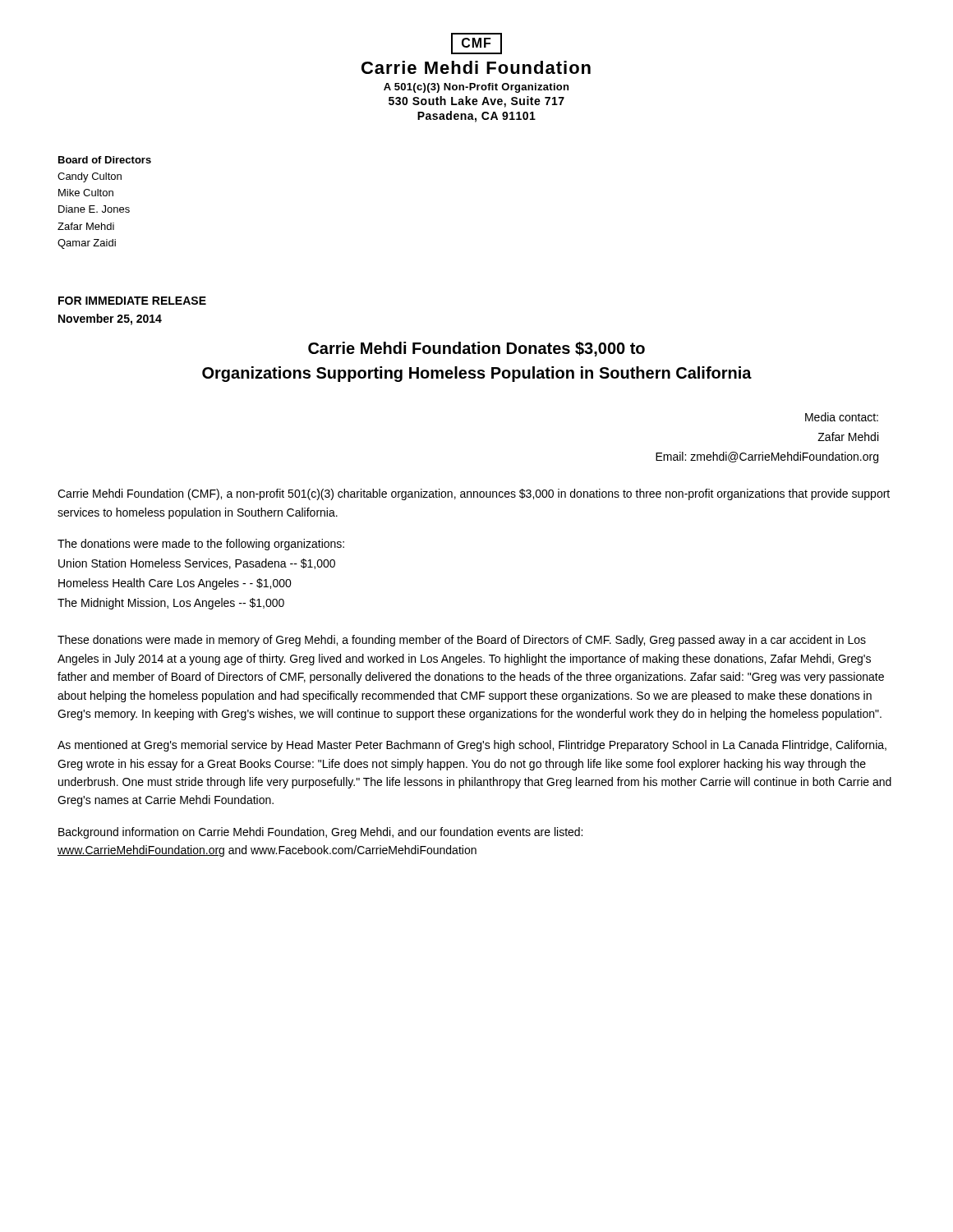
Task: Click on the element starting "Carrie Mehdi Foundation Donates"
Action: tap(476, 361)
